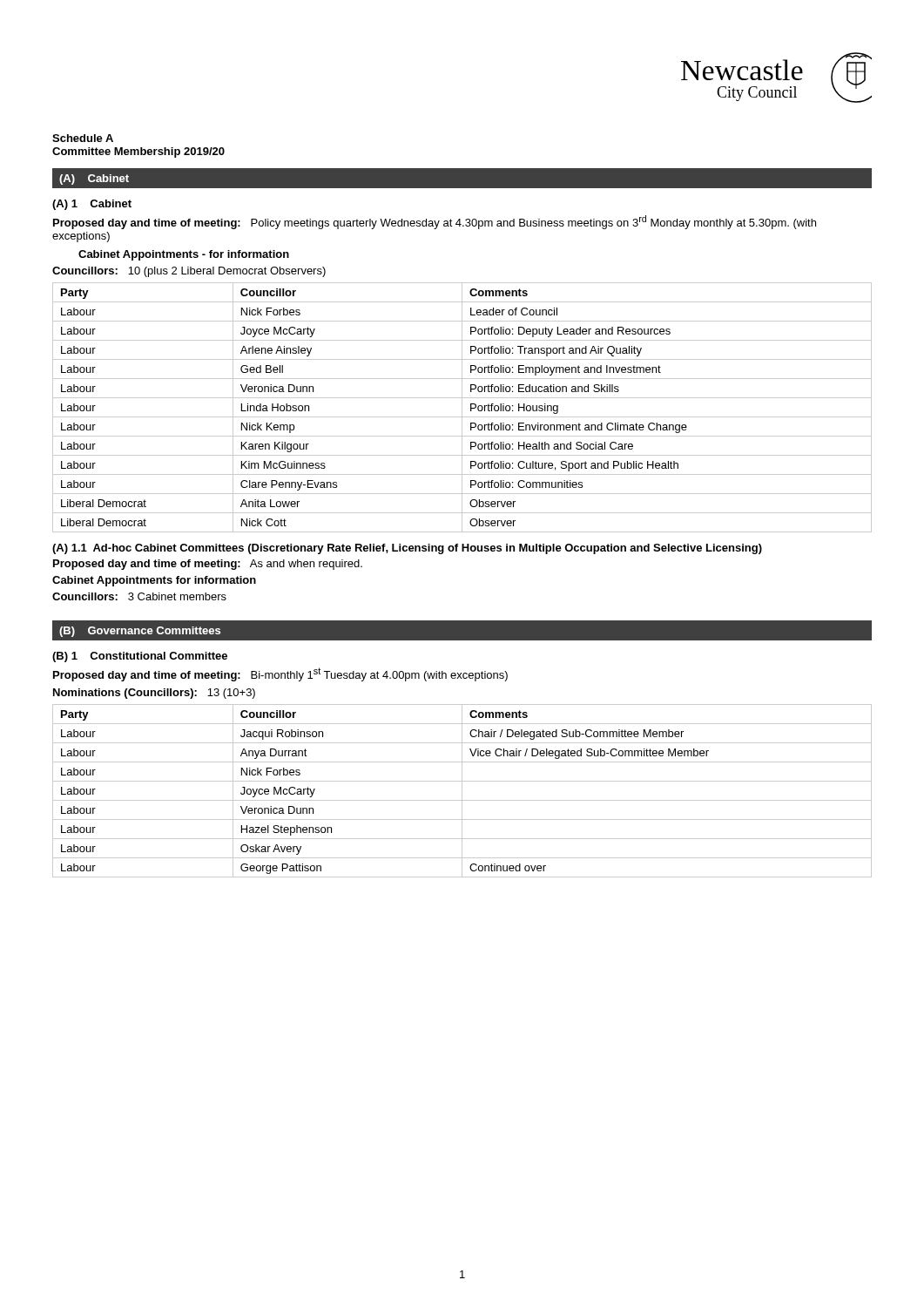Locate the section header that says "(B) Governance Committees"
The height and width of the screenshot is (1307, 924).
(140, 631)
